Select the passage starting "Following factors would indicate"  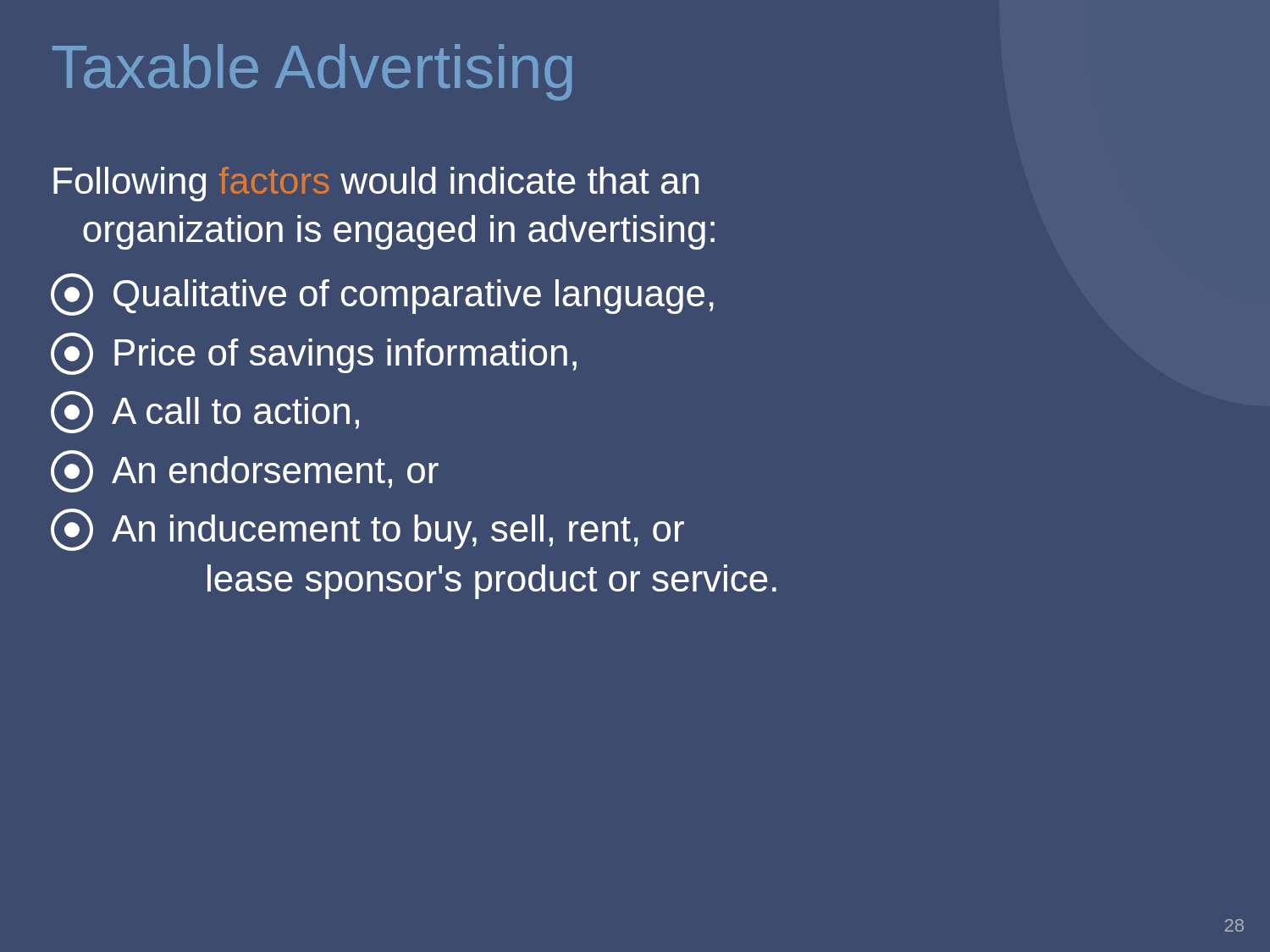384,205
